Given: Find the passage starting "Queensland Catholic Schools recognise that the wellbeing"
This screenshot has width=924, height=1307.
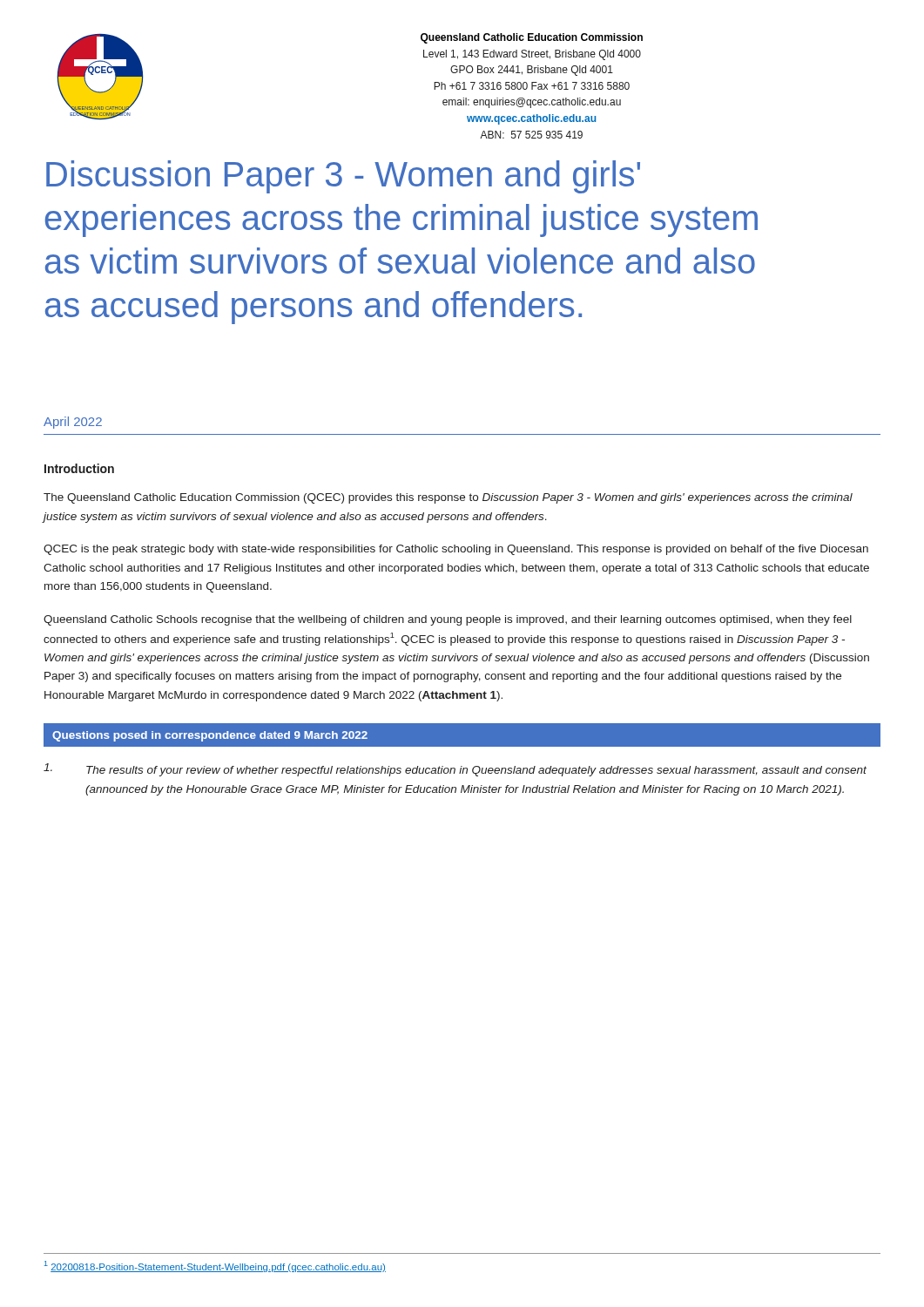Looking at the screenshot, I should 462,657.
